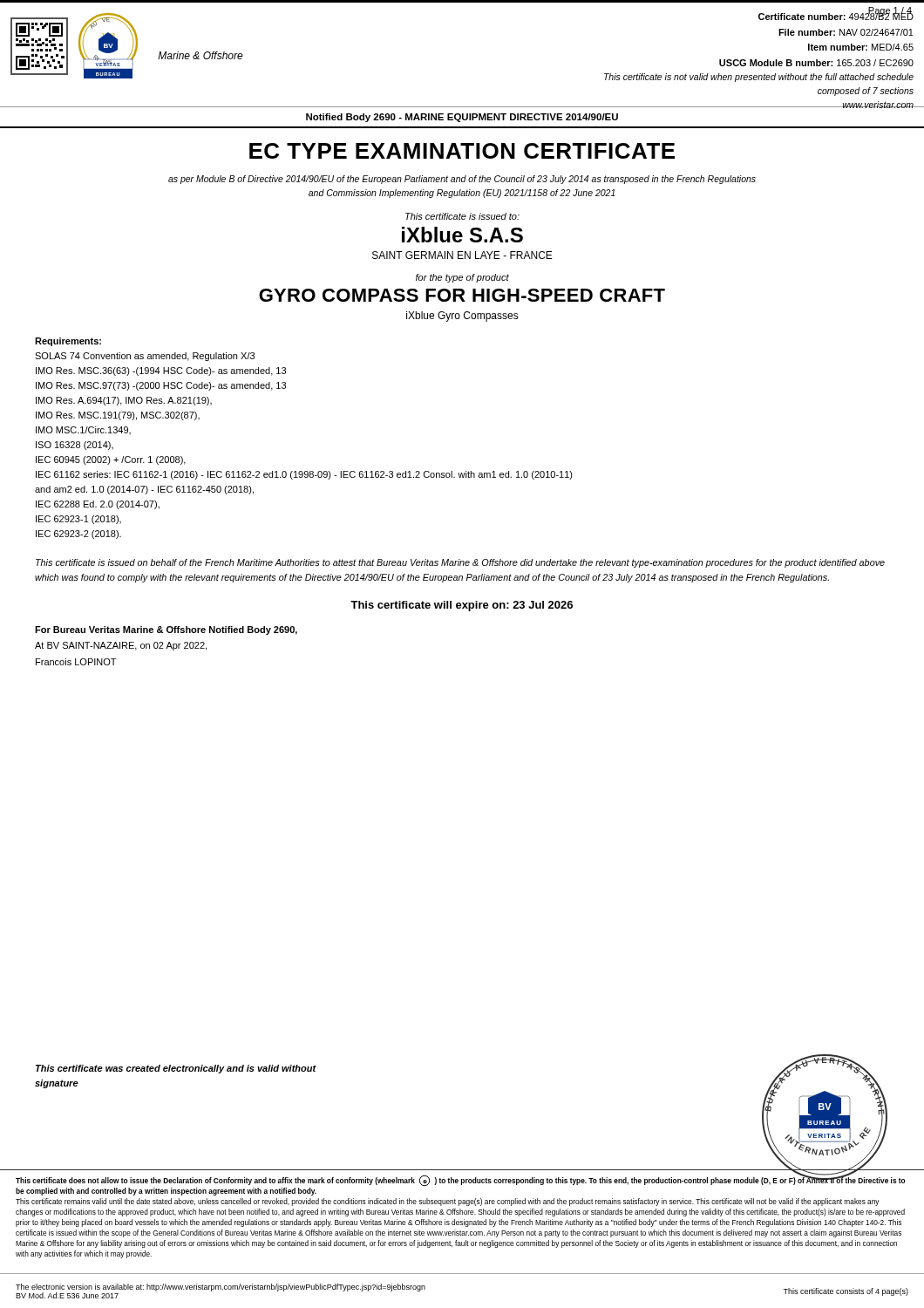
Task: Locate the text block that says "for the type"
Action: pyautogui.click(x=462, y=277)
